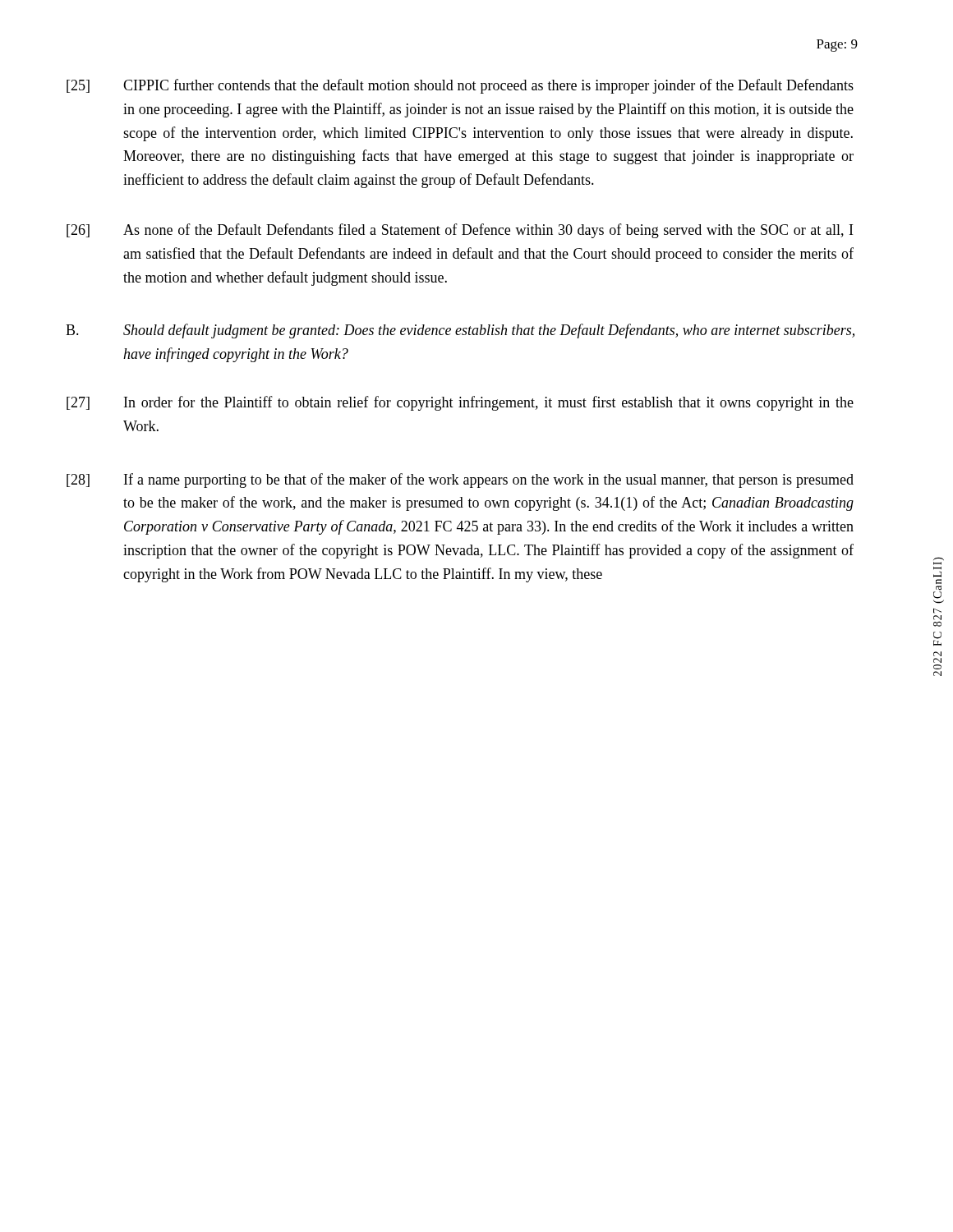
Task: Click on the passage starting "[26]As none of the Default Defendants"
Action: pyautogui.click(x=460, y=254)
